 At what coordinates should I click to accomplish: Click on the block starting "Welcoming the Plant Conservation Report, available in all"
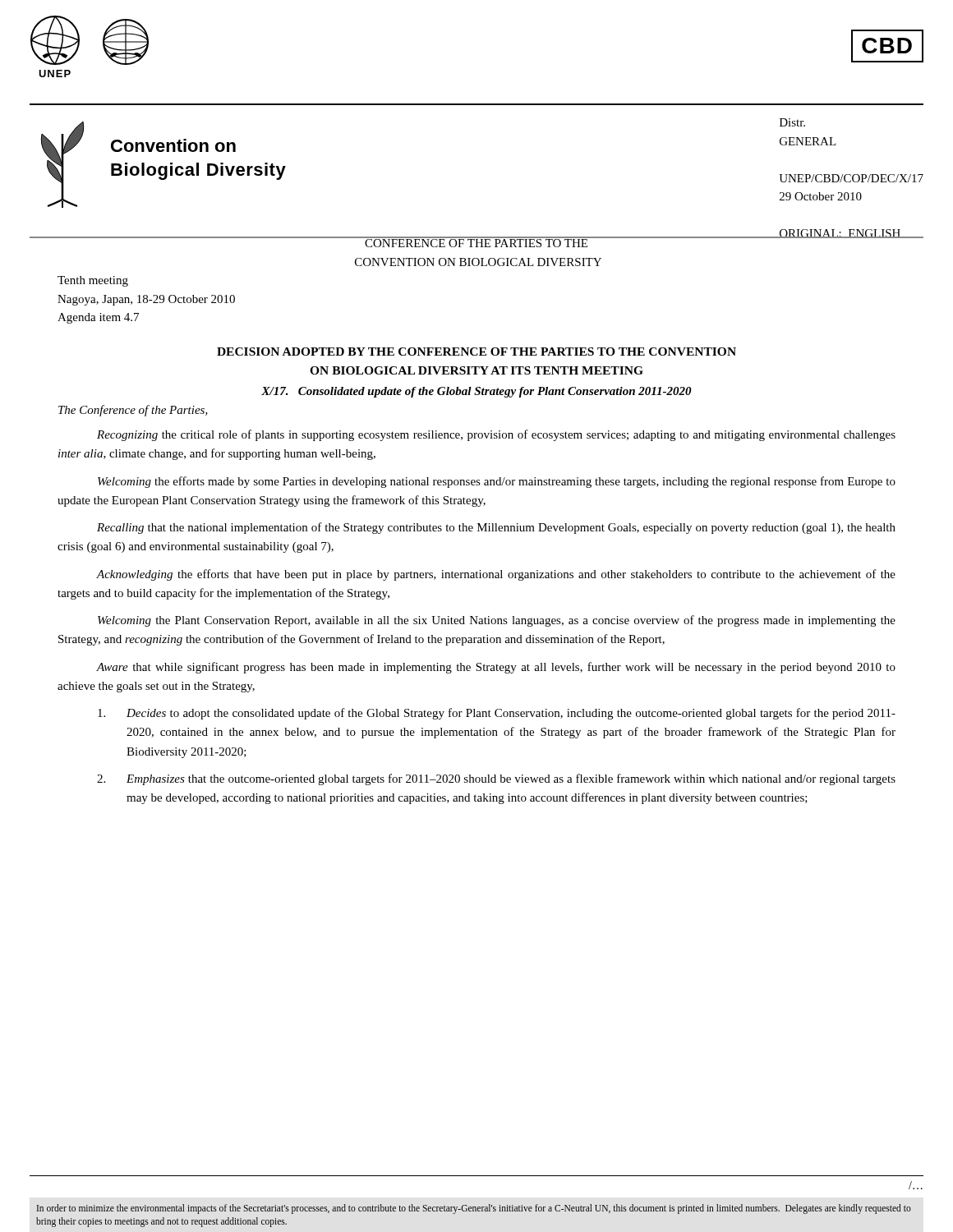476,630
